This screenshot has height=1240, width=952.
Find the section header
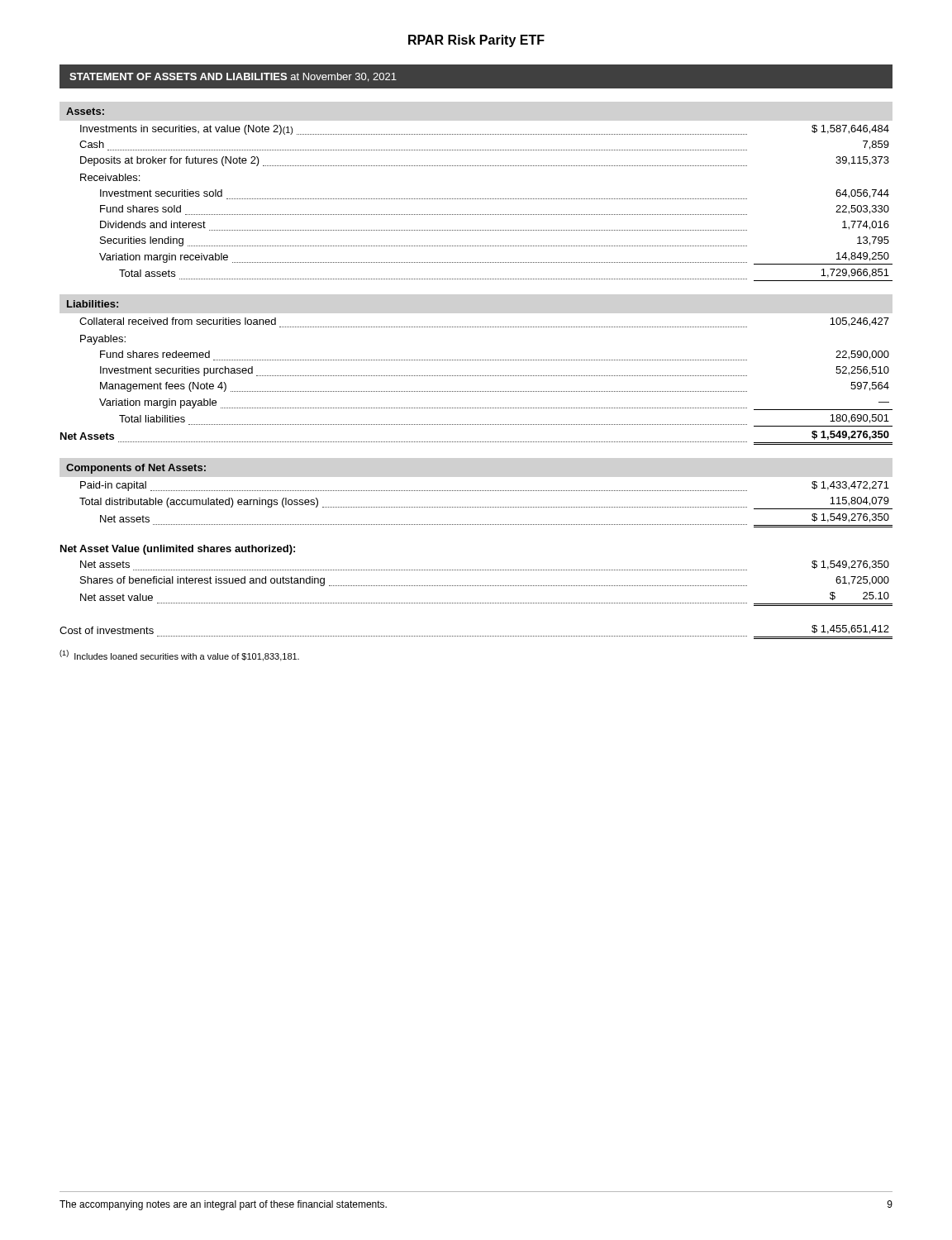233,77
